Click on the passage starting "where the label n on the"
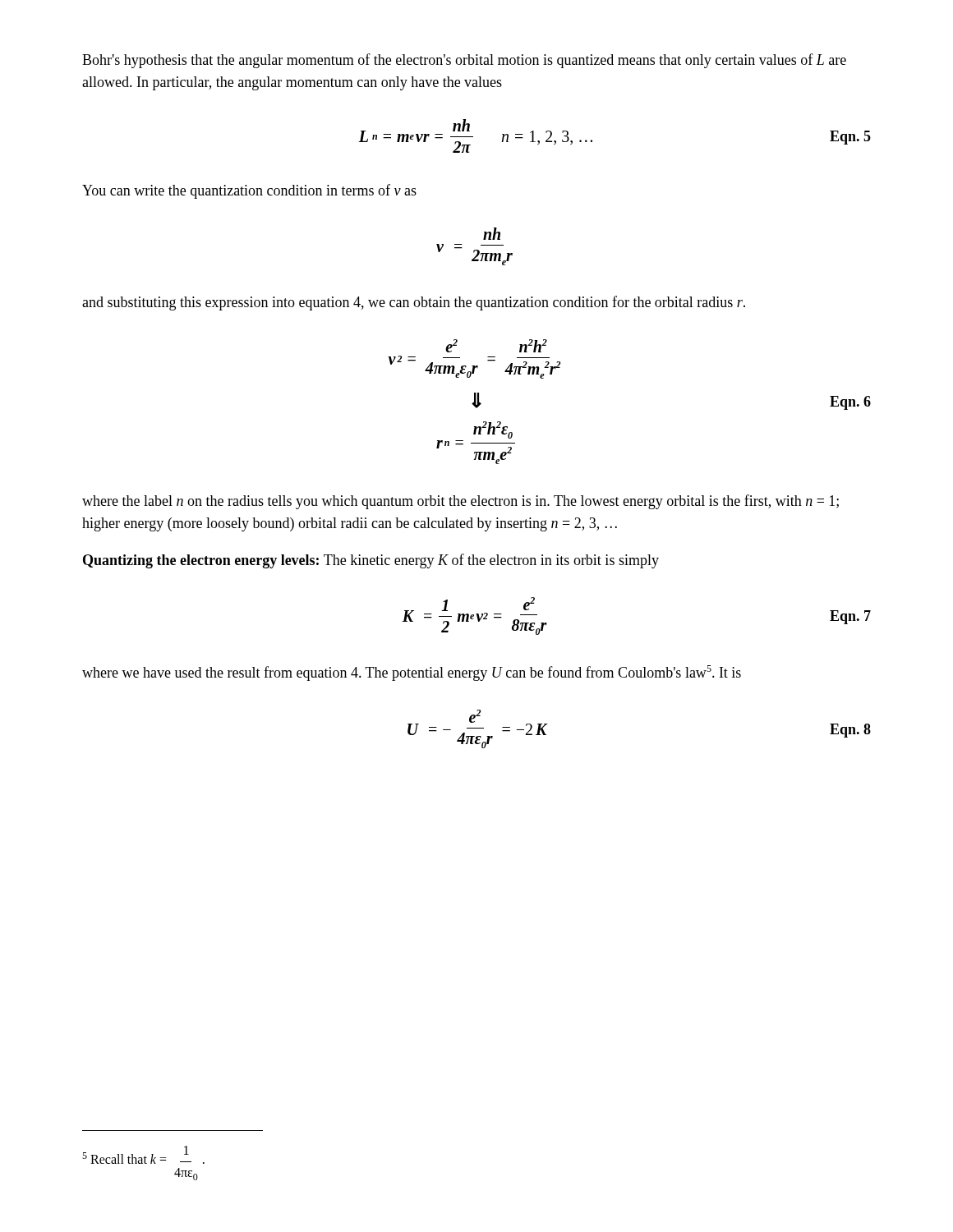The width and height of the screenshot is (953, 1232). tap(476, 512)
